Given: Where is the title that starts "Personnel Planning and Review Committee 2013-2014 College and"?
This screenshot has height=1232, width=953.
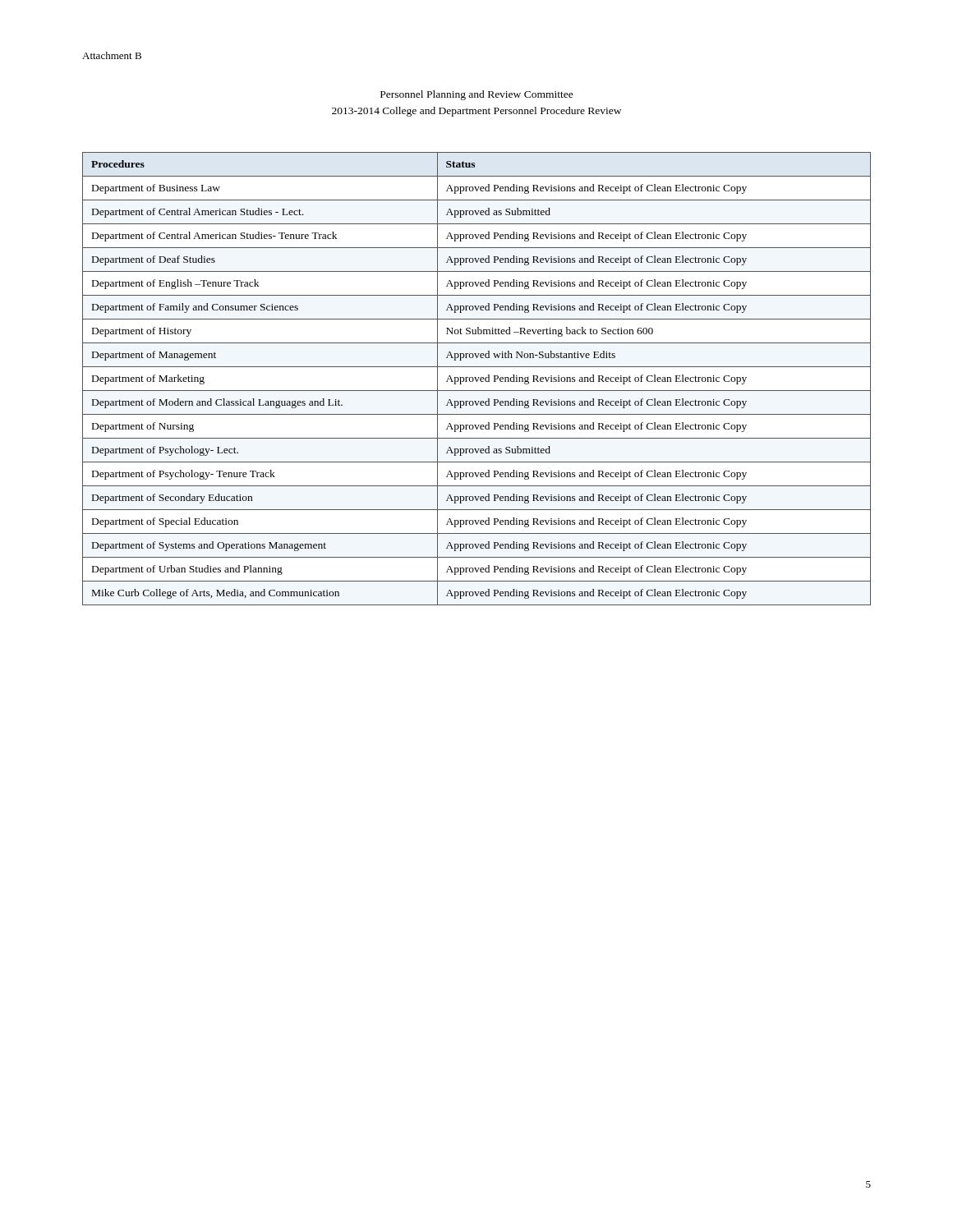Looking at the screenshot, I should point(476,102).
